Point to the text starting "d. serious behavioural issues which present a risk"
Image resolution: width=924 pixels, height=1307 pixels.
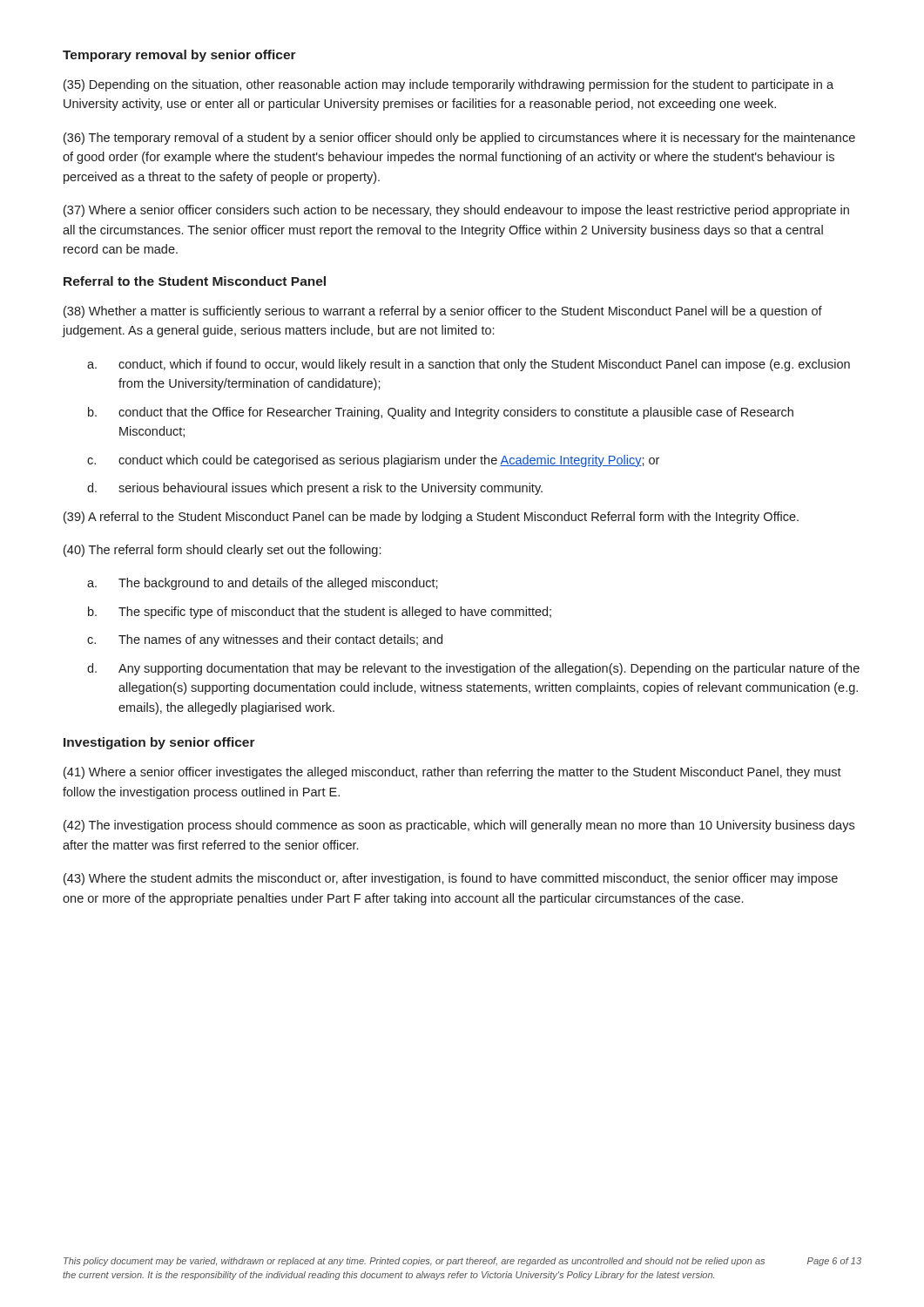point(462,488)
